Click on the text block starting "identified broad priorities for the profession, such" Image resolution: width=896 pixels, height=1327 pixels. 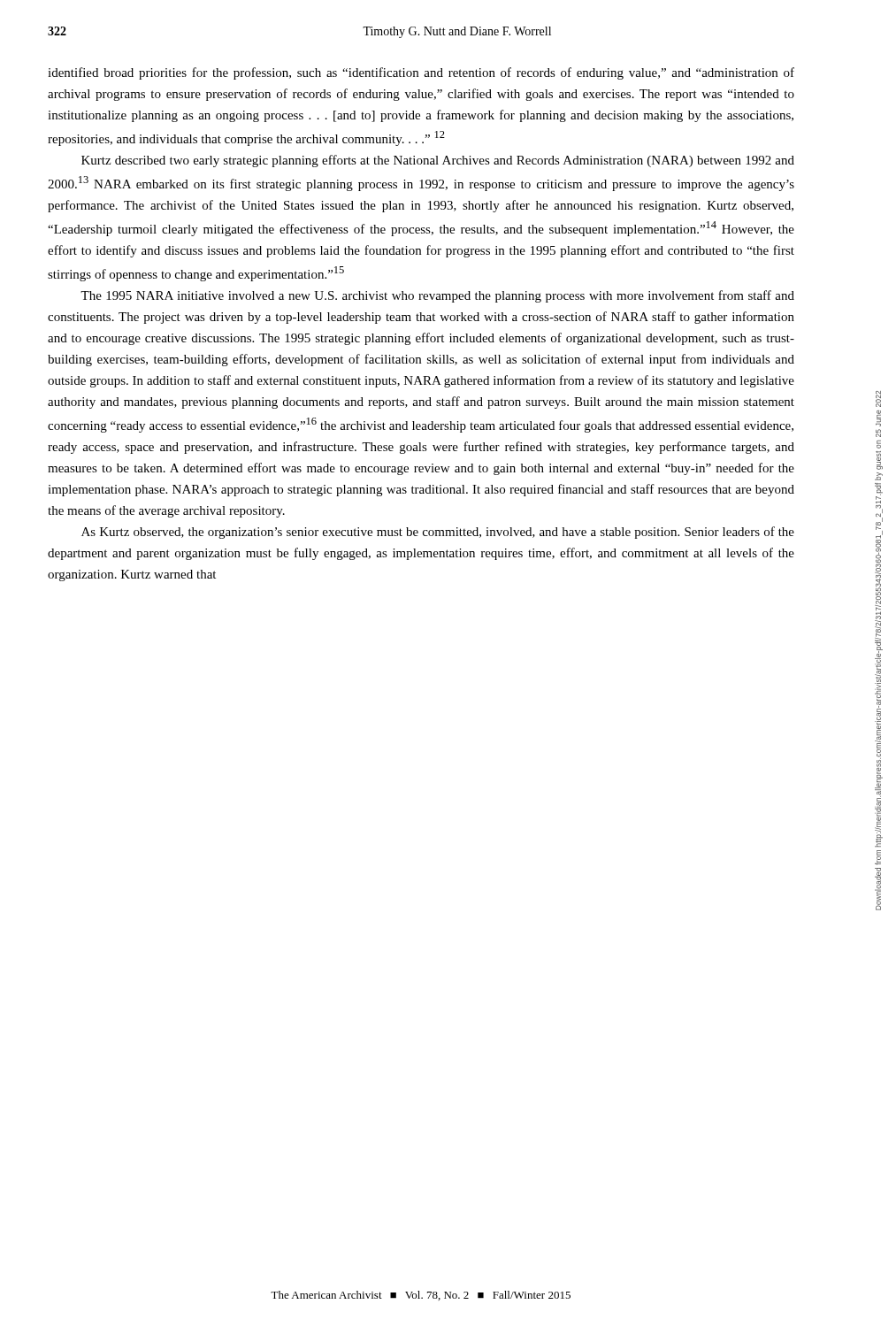(421, 106)
